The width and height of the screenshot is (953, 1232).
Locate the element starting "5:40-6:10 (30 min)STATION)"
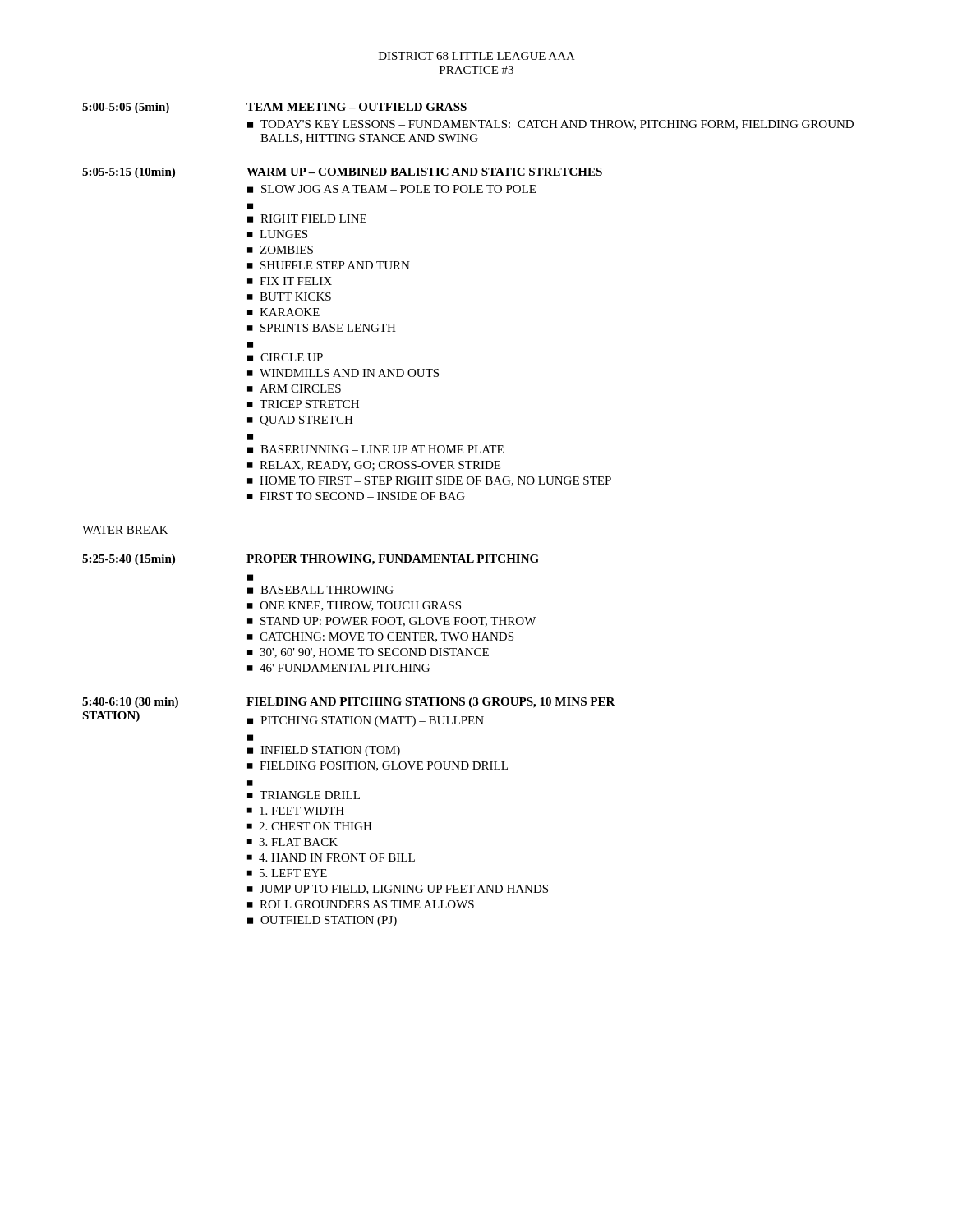(x=130, y=708)
